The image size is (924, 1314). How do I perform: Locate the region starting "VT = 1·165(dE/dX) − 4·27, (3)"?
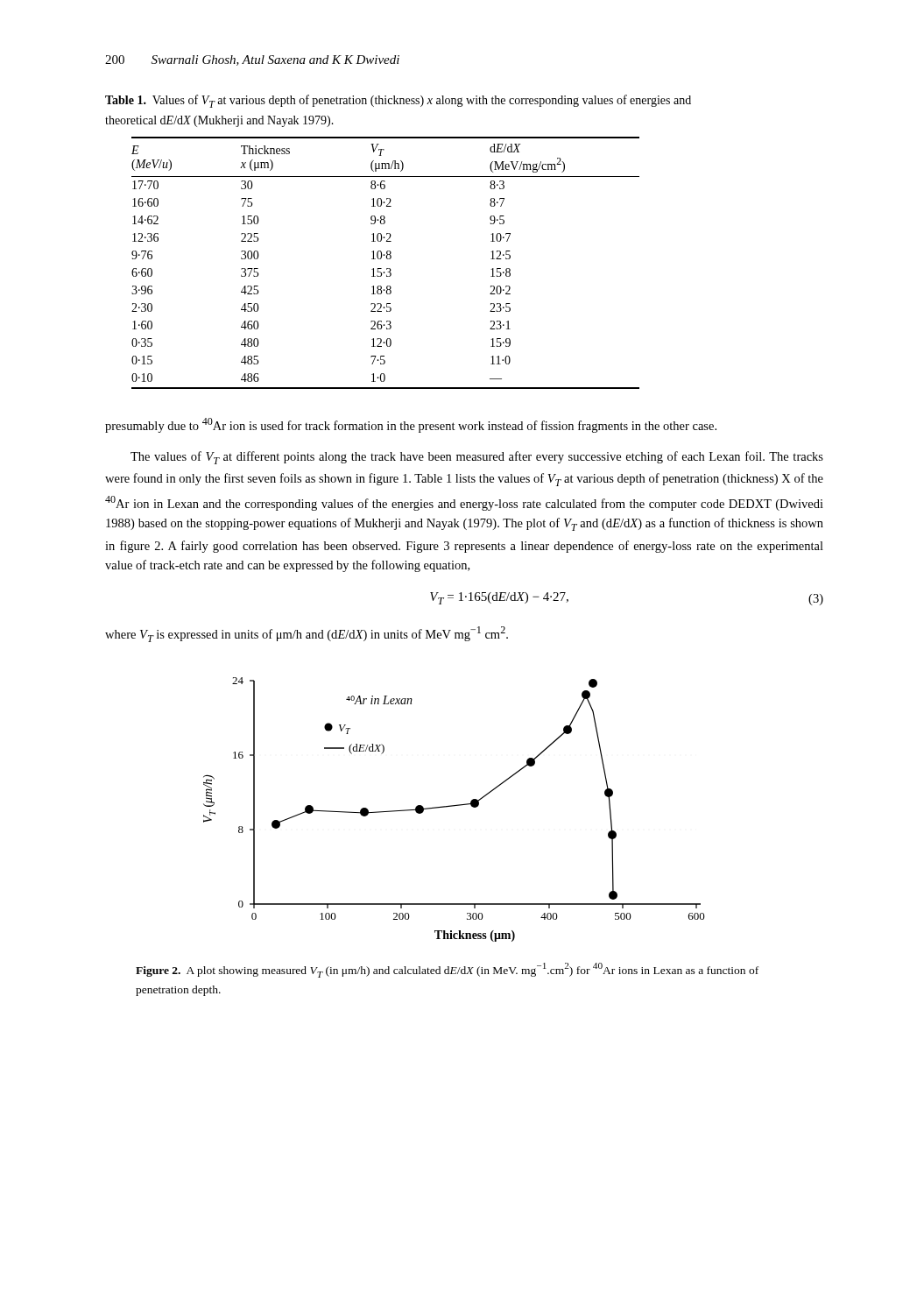click(489, 599)
